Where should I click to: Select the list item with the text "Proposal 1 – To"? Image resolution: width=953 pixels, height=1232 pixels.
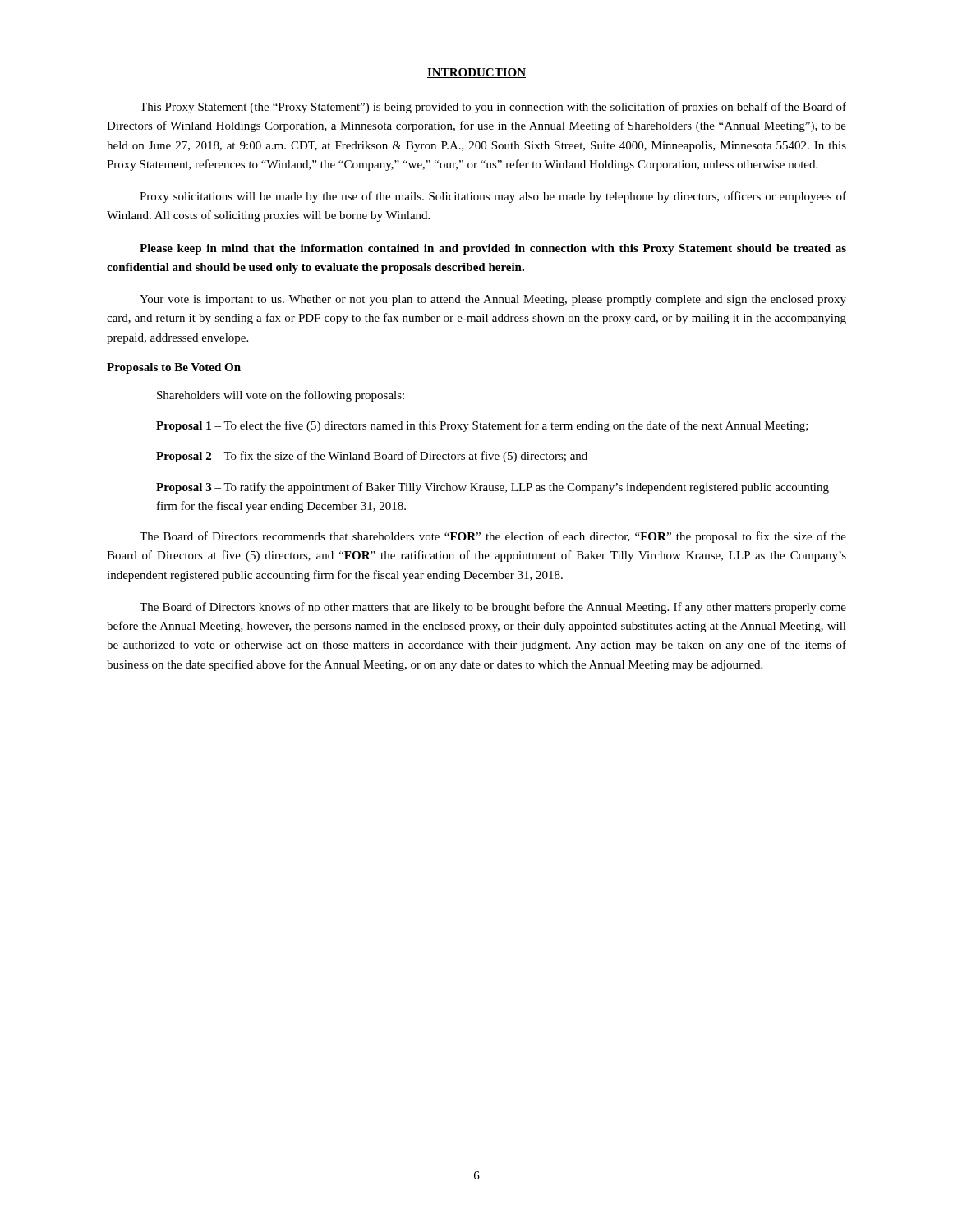pyautogui.click(x=482, y=425)
